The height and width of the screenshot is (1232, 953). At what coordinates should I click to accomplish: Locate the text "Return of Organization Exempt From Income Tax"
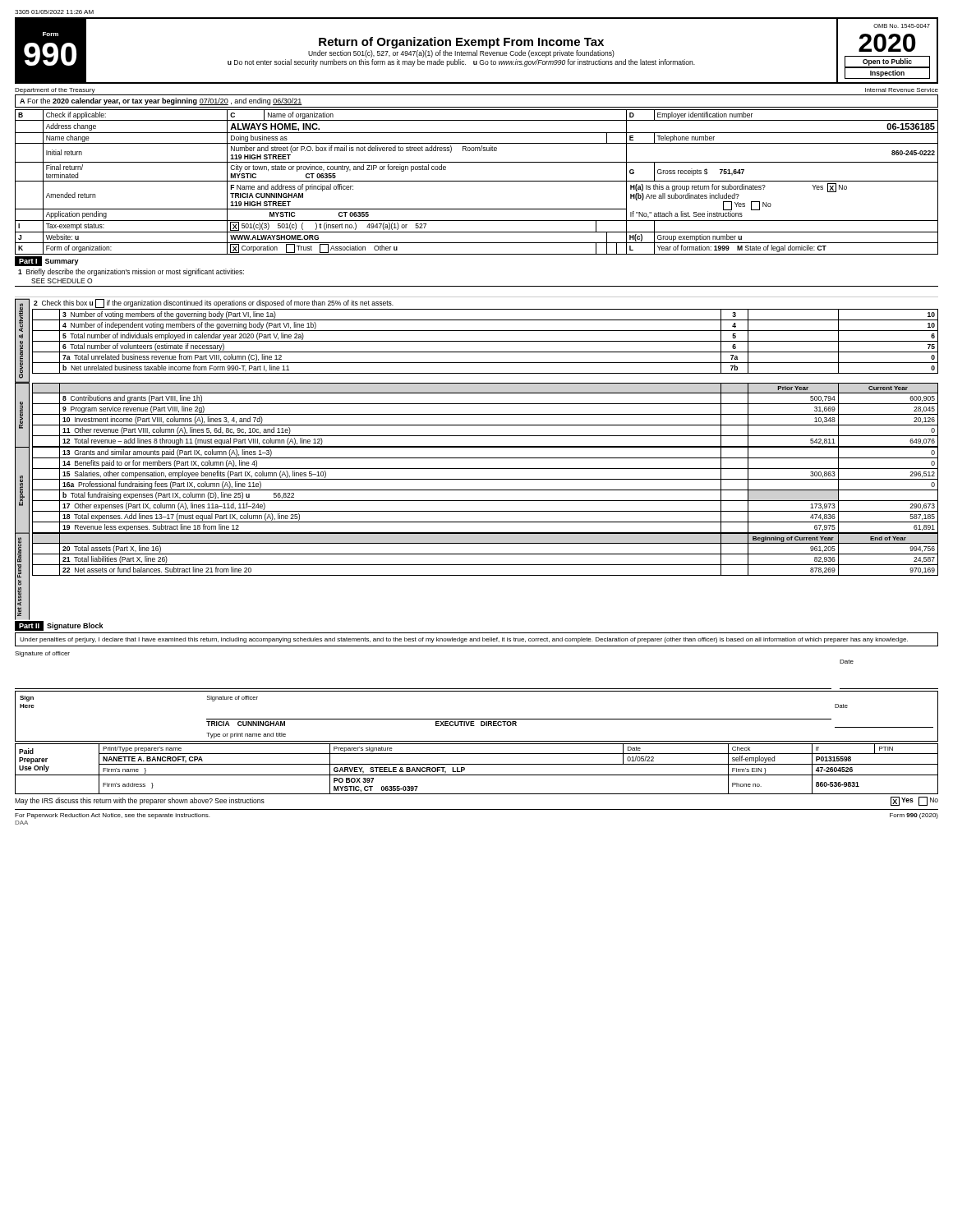[x=461, y=41]
